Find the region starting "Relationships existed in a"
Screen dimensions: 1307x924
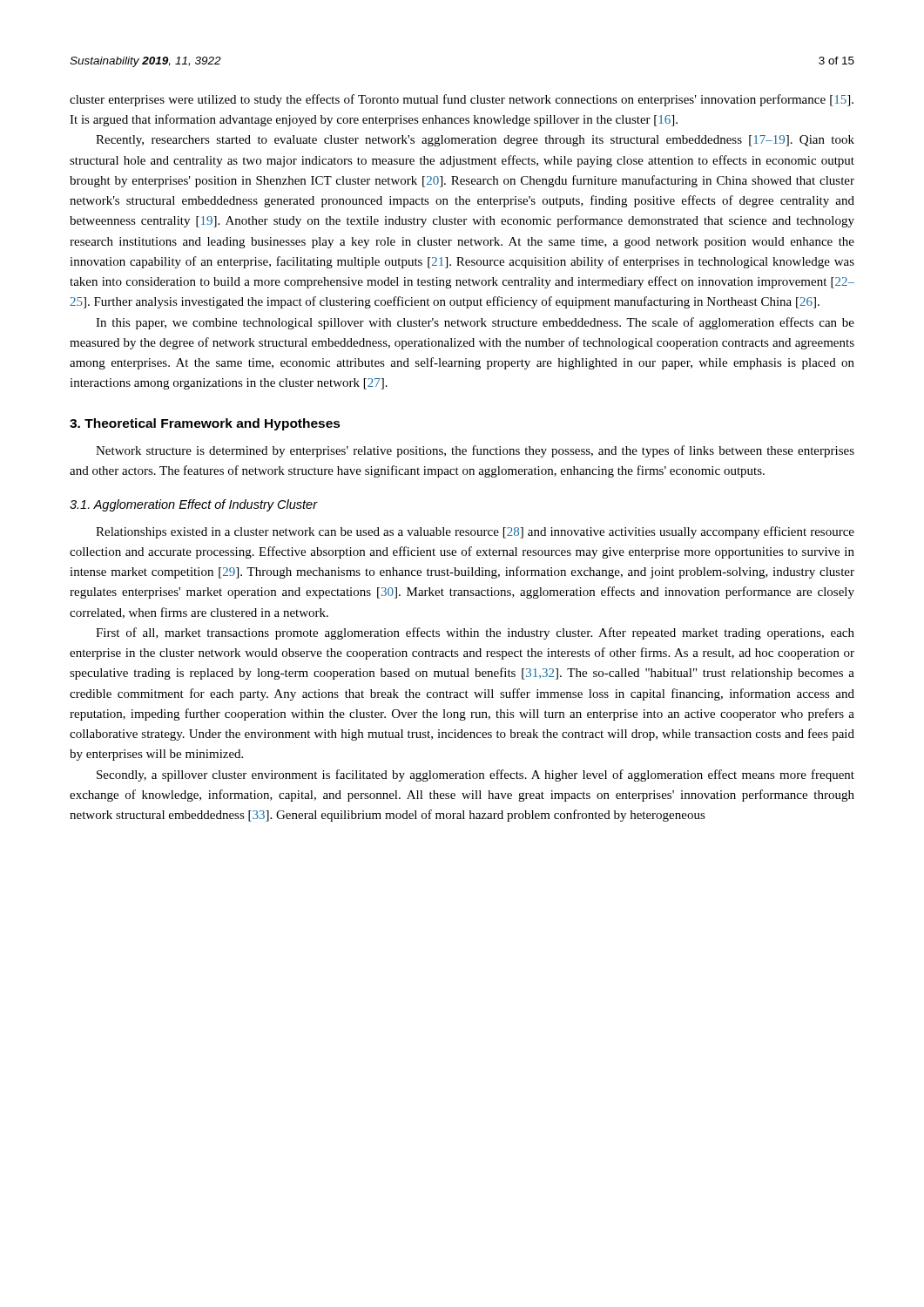click(x=462, y=572)
